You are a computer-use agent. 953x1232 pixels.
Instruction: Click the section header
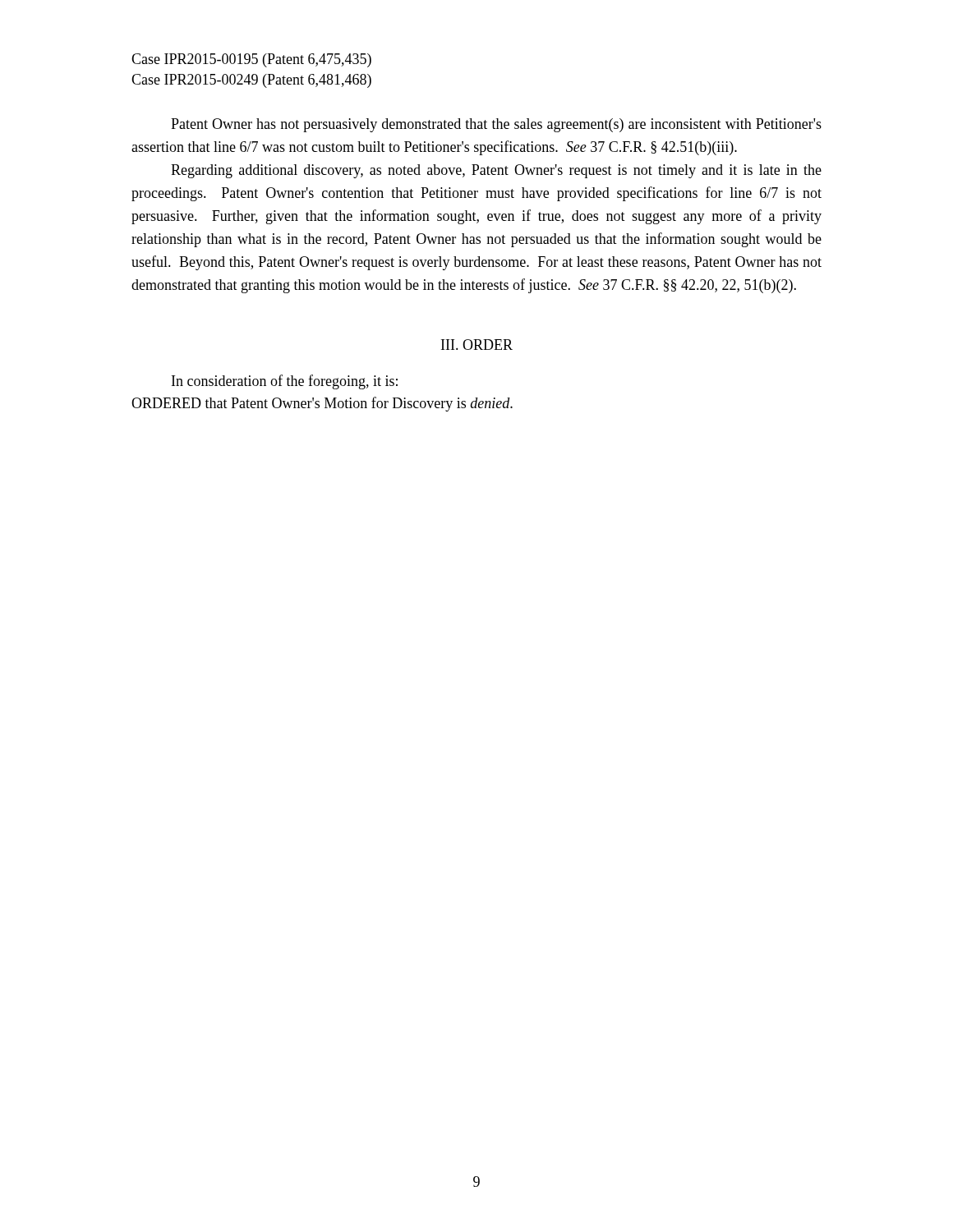pos(476,345)
